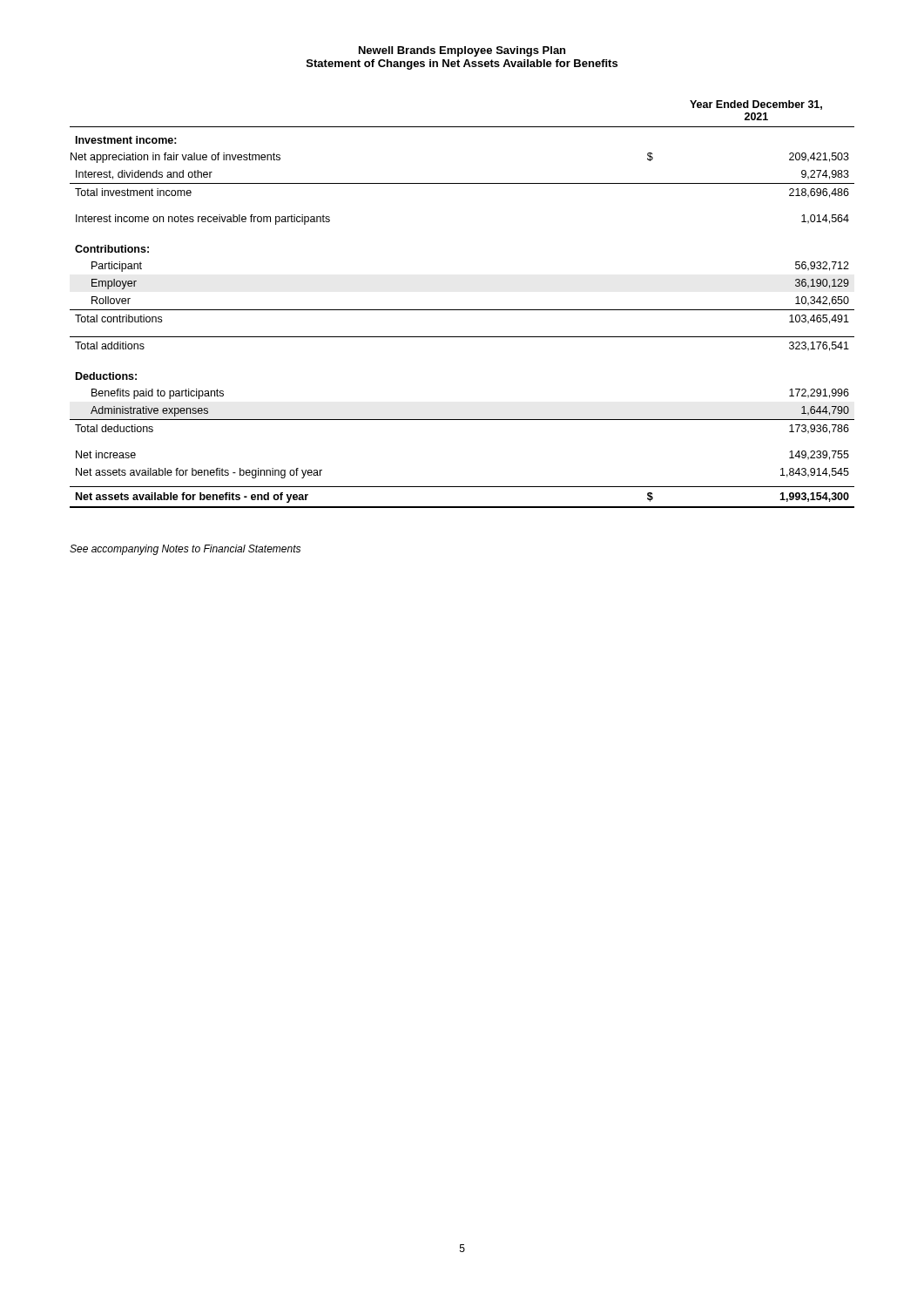Screen dimensions: 1307x924
Task: Locate the title that opens with "Newell Brands Employee"
Action: [x=462, y=57]
